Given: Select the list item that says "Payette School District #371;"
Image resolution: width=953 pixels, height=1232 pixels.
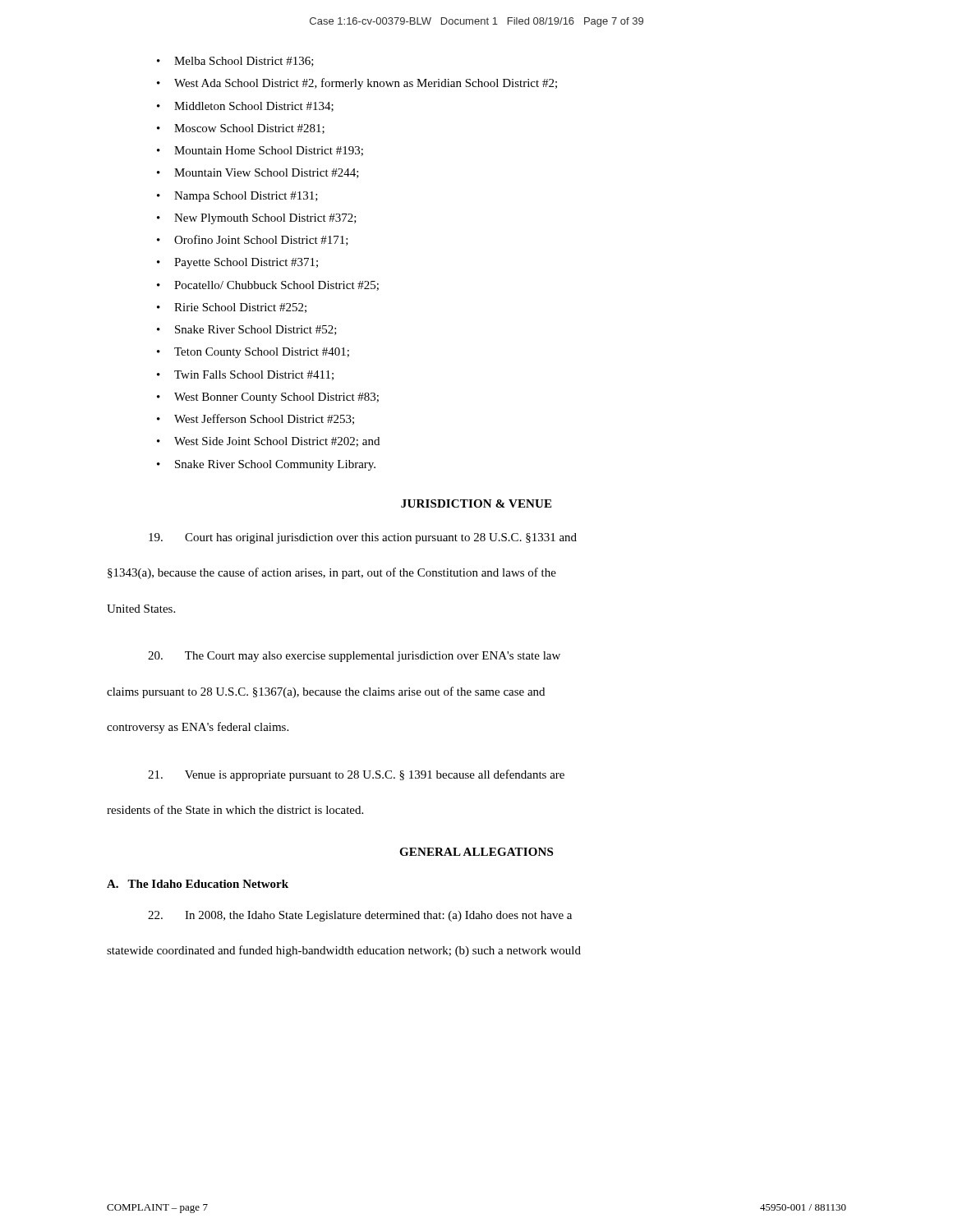Looking at the screenshot, I should coord(237,263).
